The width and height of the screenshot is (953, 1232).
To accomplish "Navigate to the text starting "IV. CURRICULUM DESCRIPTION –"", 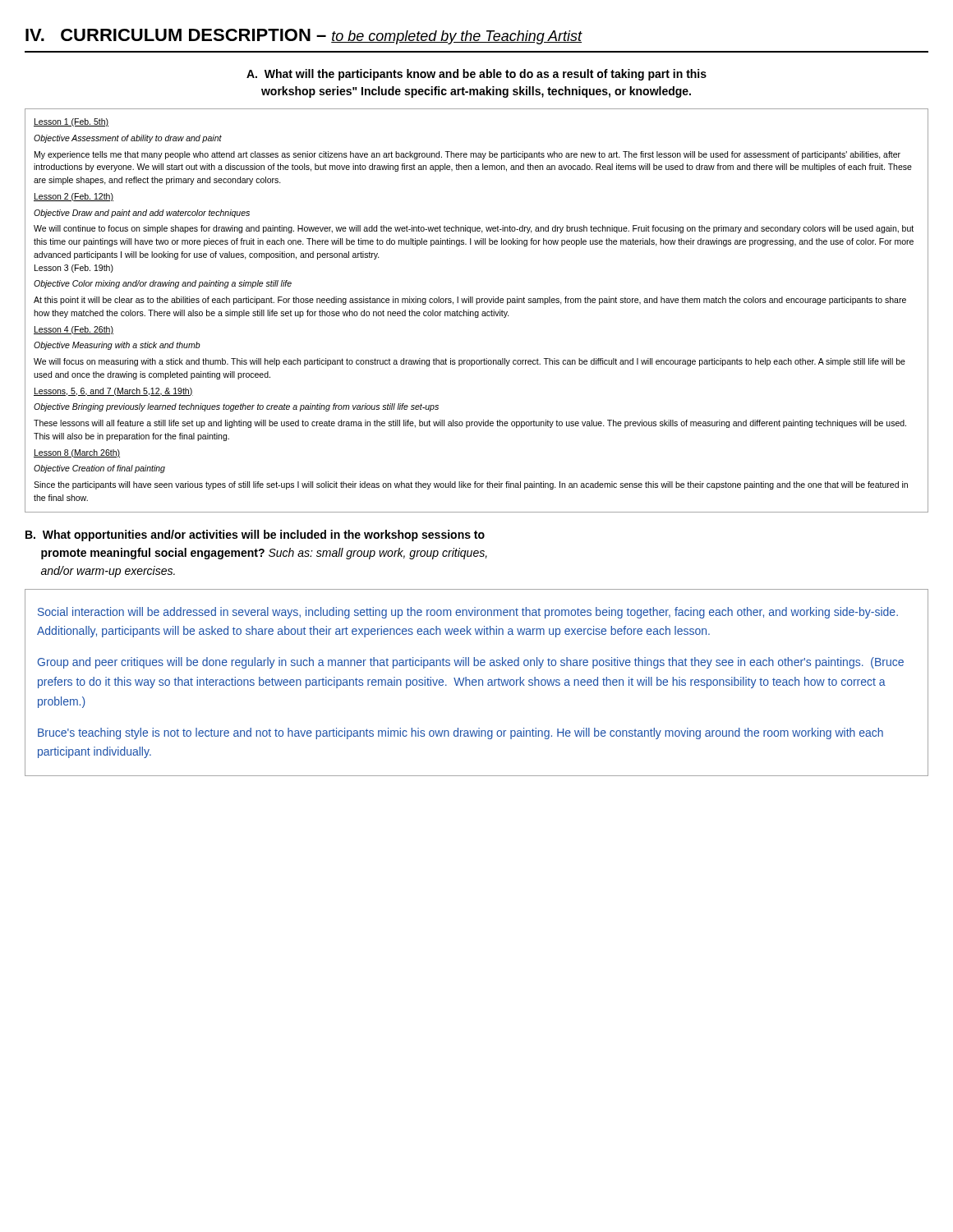I will point(303,35).
